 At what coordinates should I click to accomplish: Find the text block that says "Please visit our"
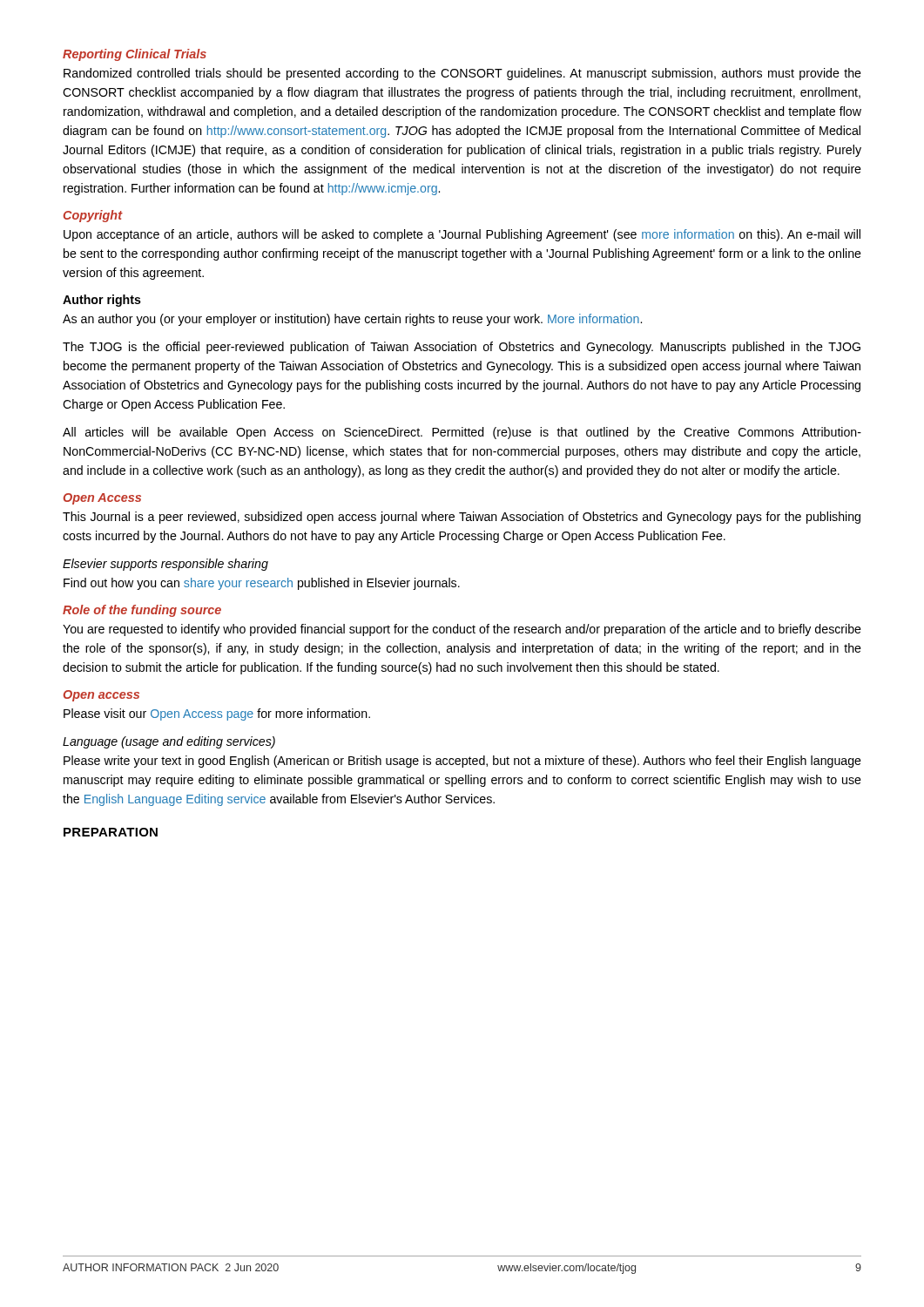tap(217, 714)
